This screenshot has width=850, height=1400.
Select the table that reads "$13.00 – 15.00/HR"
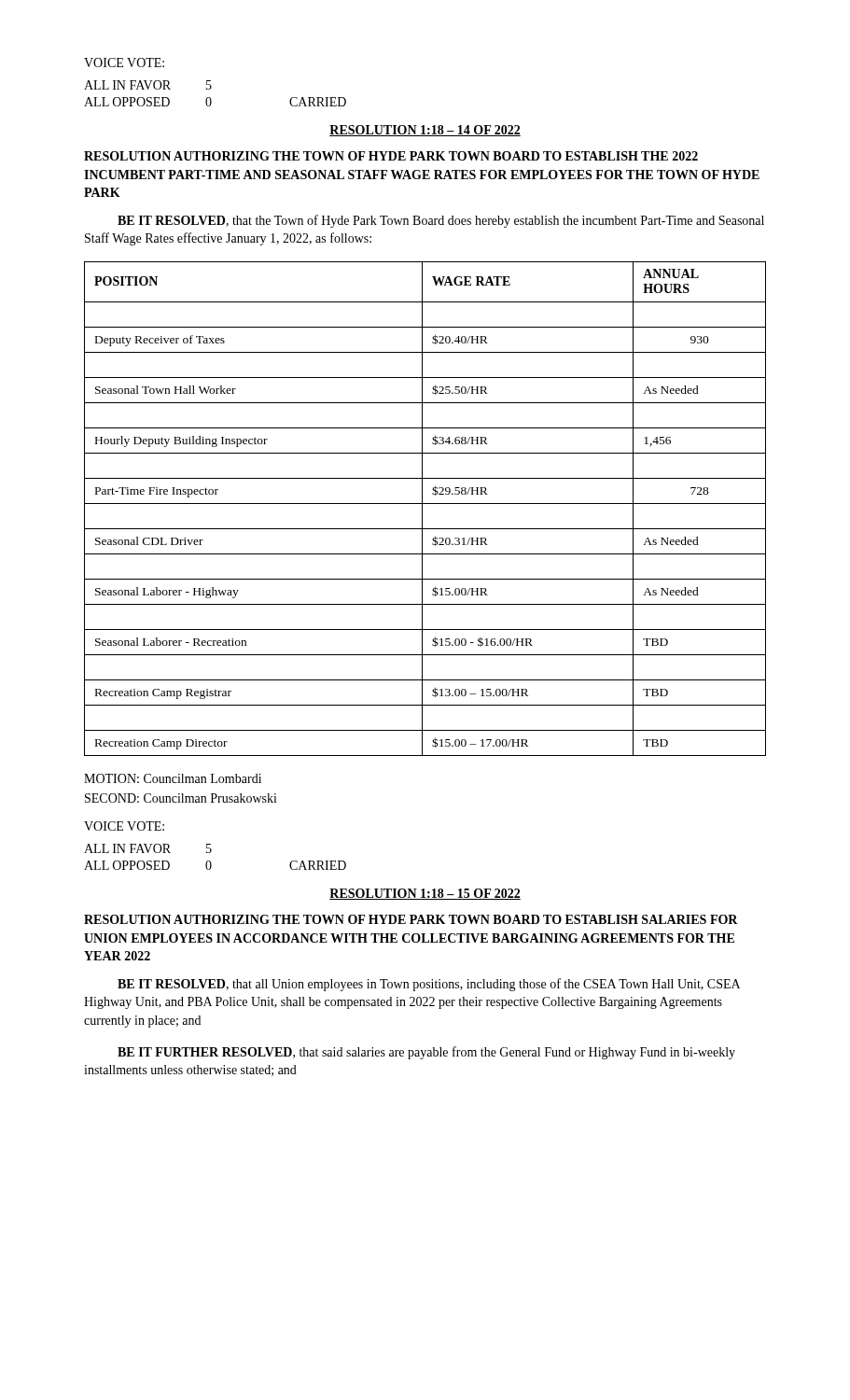point(425,509)
